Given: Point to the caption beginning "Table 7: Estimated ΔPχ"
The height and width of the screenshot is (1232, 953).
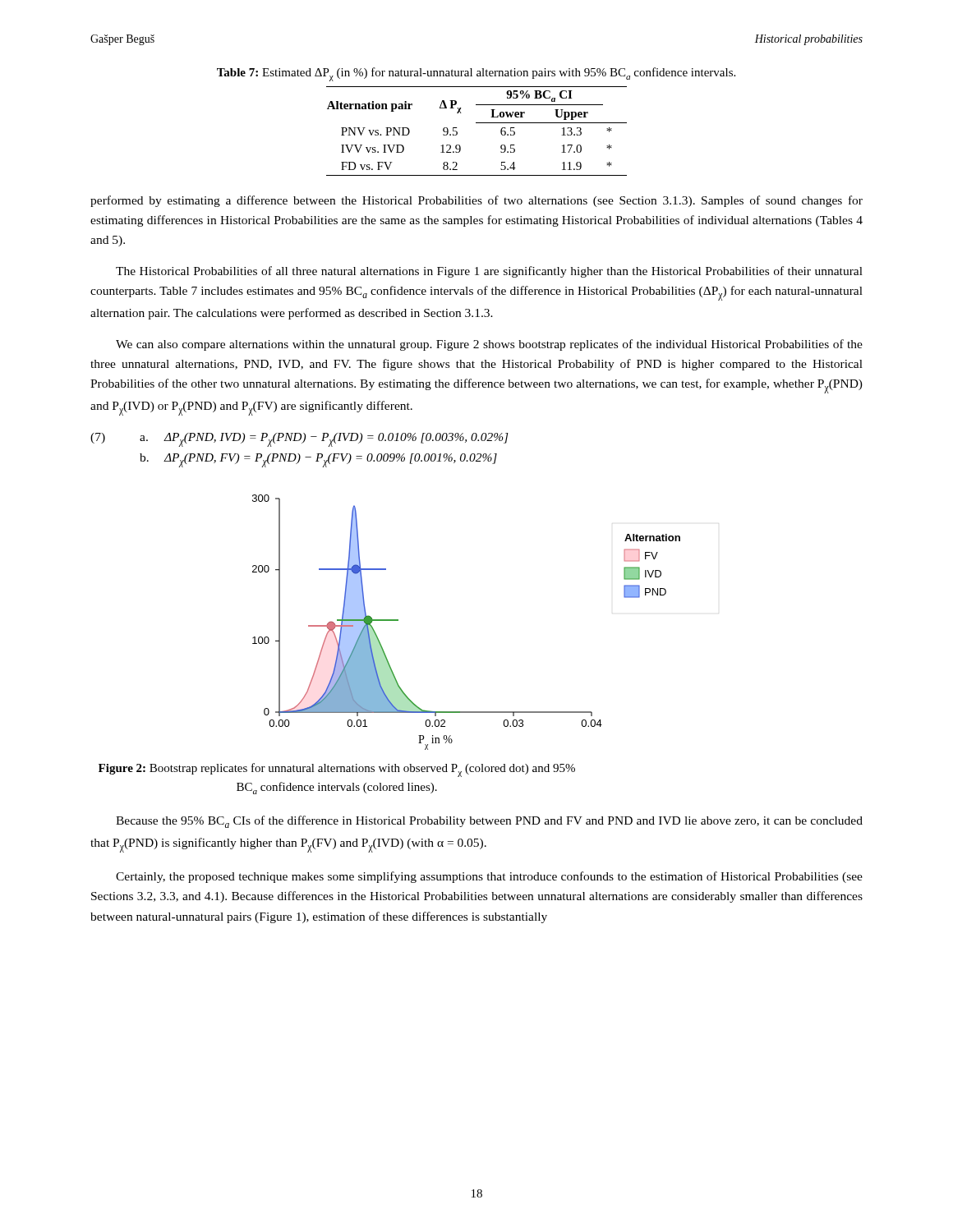Looking at the screenshot, I should click(476, 73).
